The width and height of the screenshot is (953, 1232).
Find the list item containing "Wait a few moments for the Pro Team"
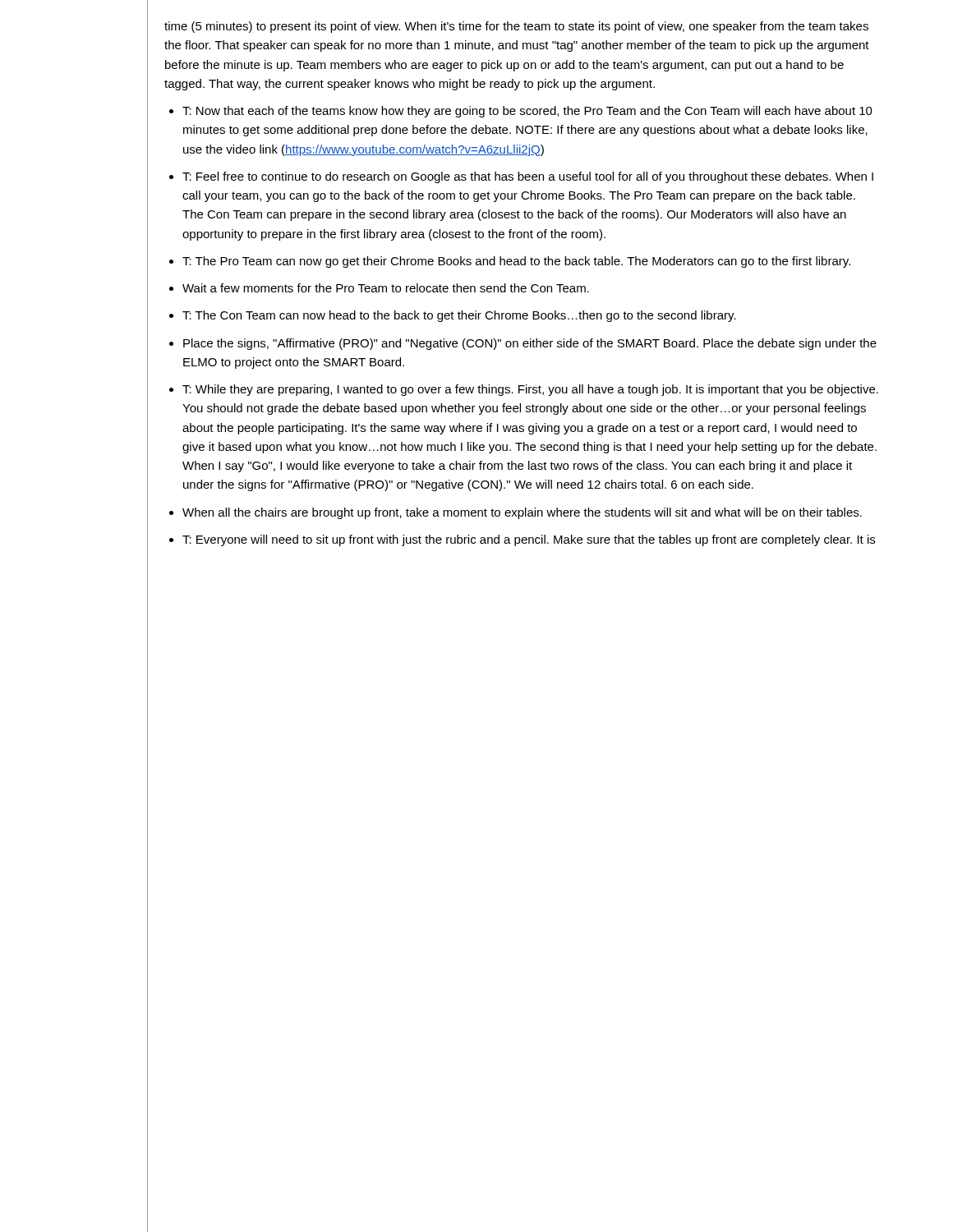click(x=531, y=288)
